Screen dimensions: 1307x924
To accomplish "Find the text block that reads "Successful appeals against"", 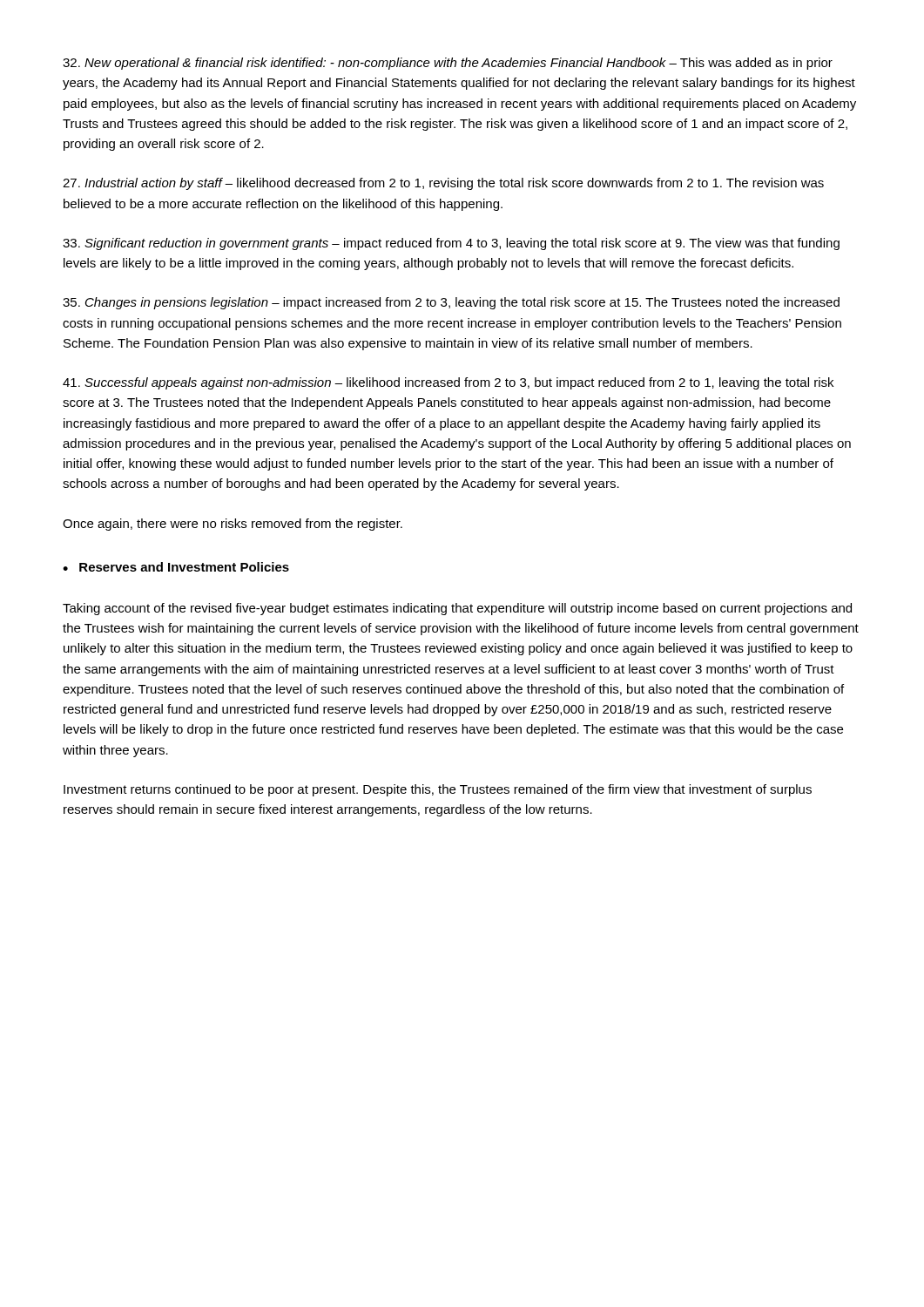I will point(457,433).
